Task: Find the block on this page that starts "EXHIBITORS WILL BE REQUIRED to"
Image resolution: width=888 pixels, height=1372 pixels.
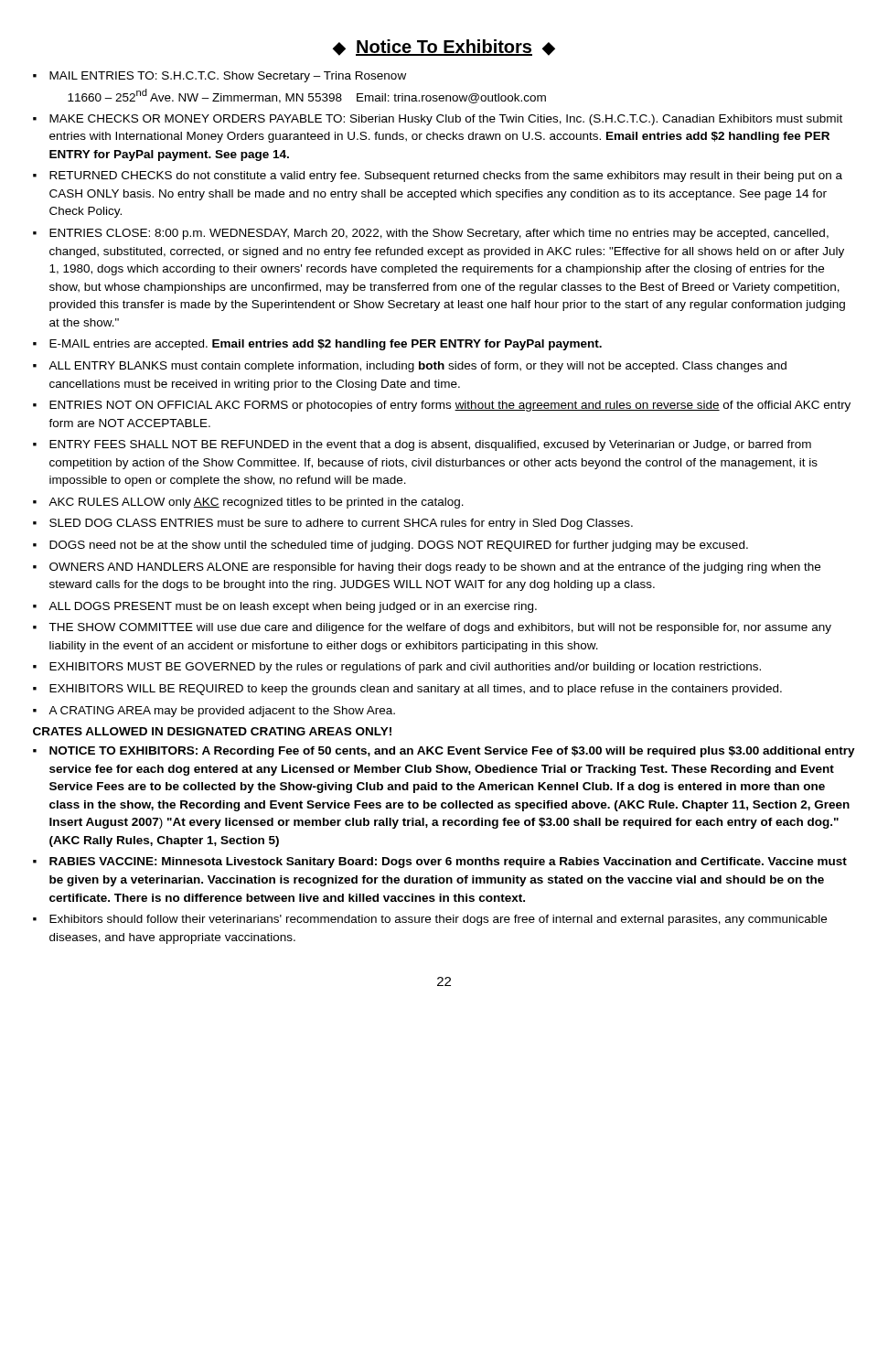Action: 416,688
